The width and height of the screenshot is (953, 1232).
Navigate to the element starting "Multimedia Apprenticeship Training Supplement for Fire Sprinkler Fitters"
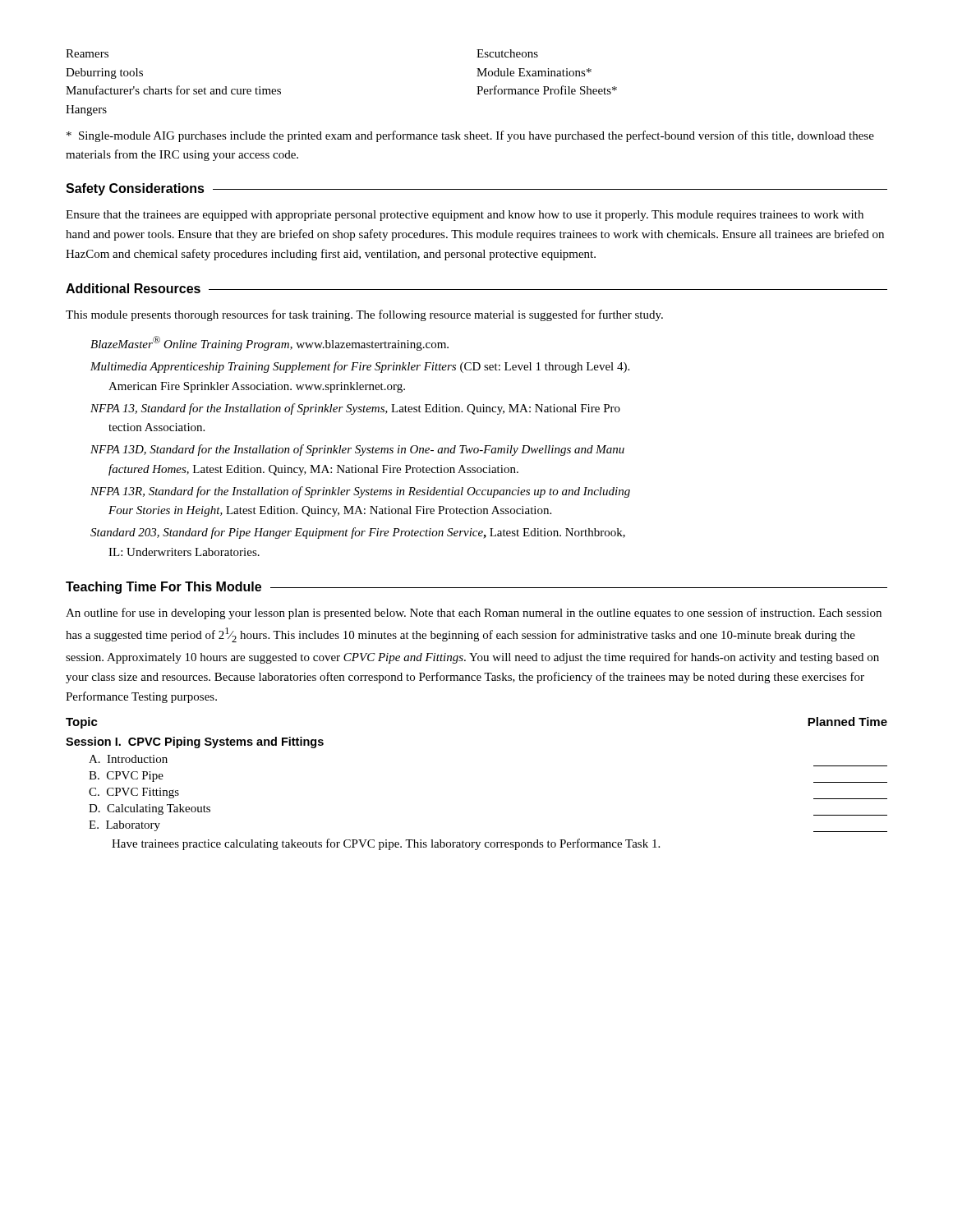coord(360,376)
